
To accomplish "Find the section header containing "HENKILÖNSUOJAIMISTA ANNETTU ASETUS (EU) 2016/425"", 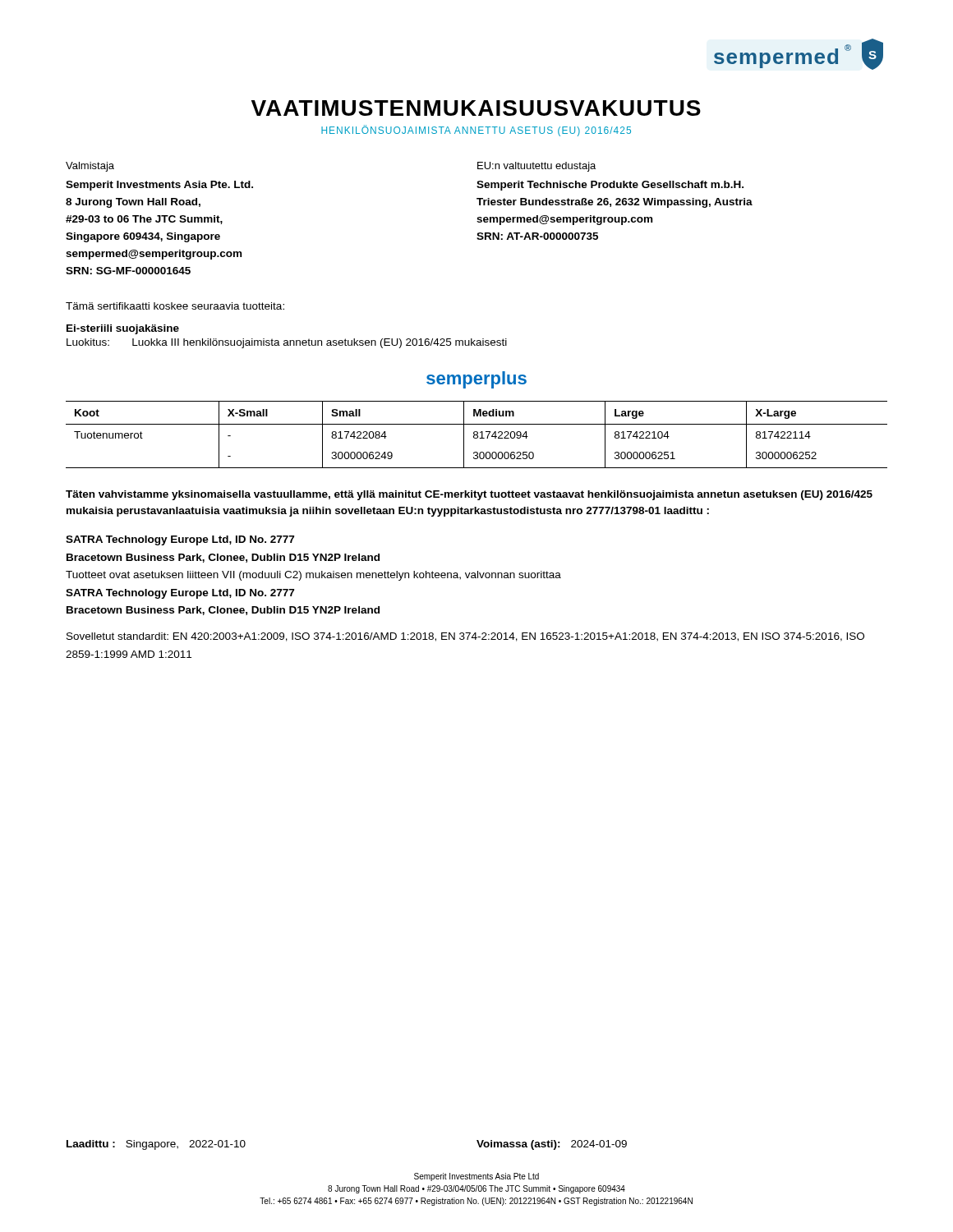I will (476, 131).
